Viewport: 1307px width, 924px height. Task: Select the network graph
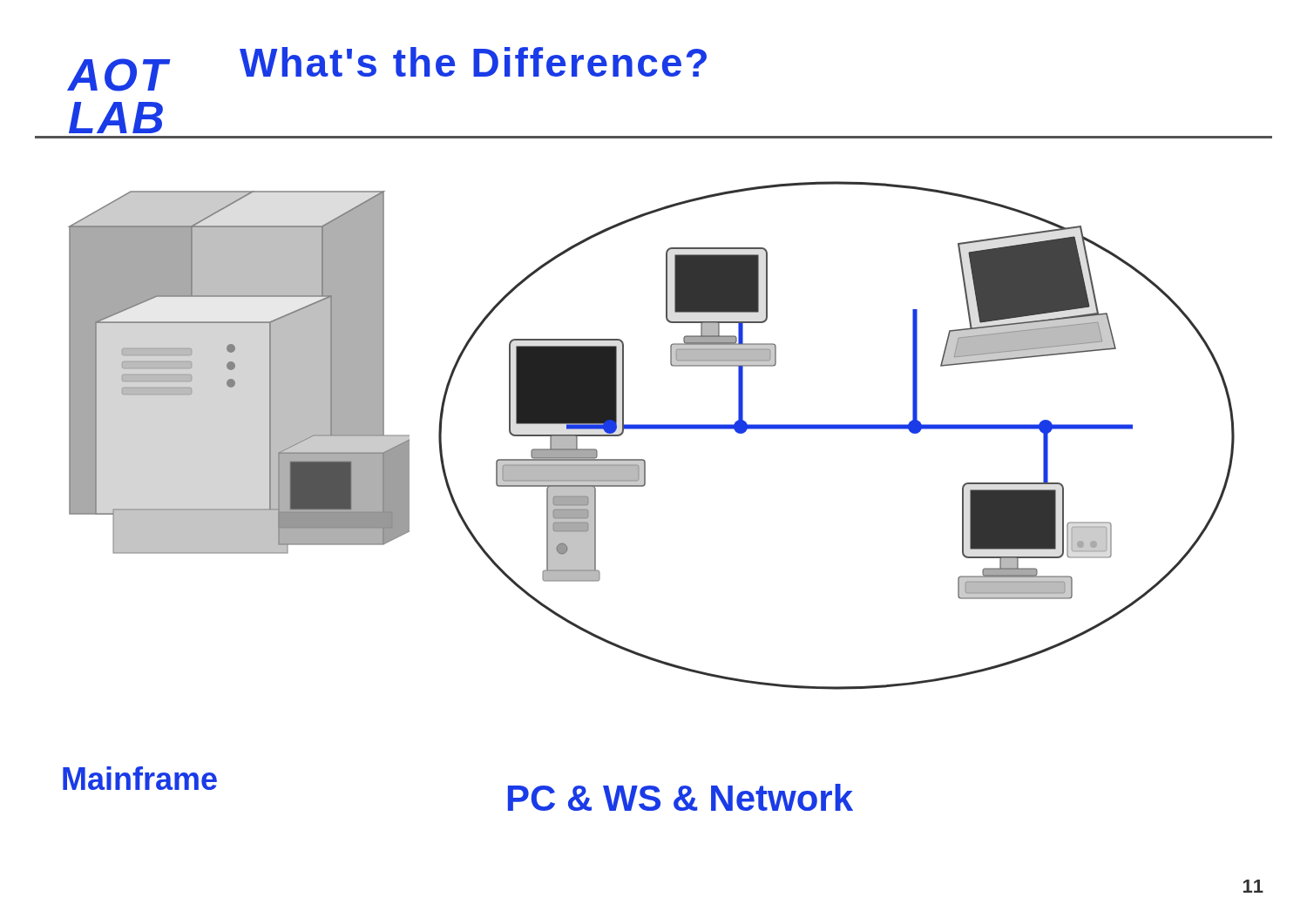[x=836, y=427]
